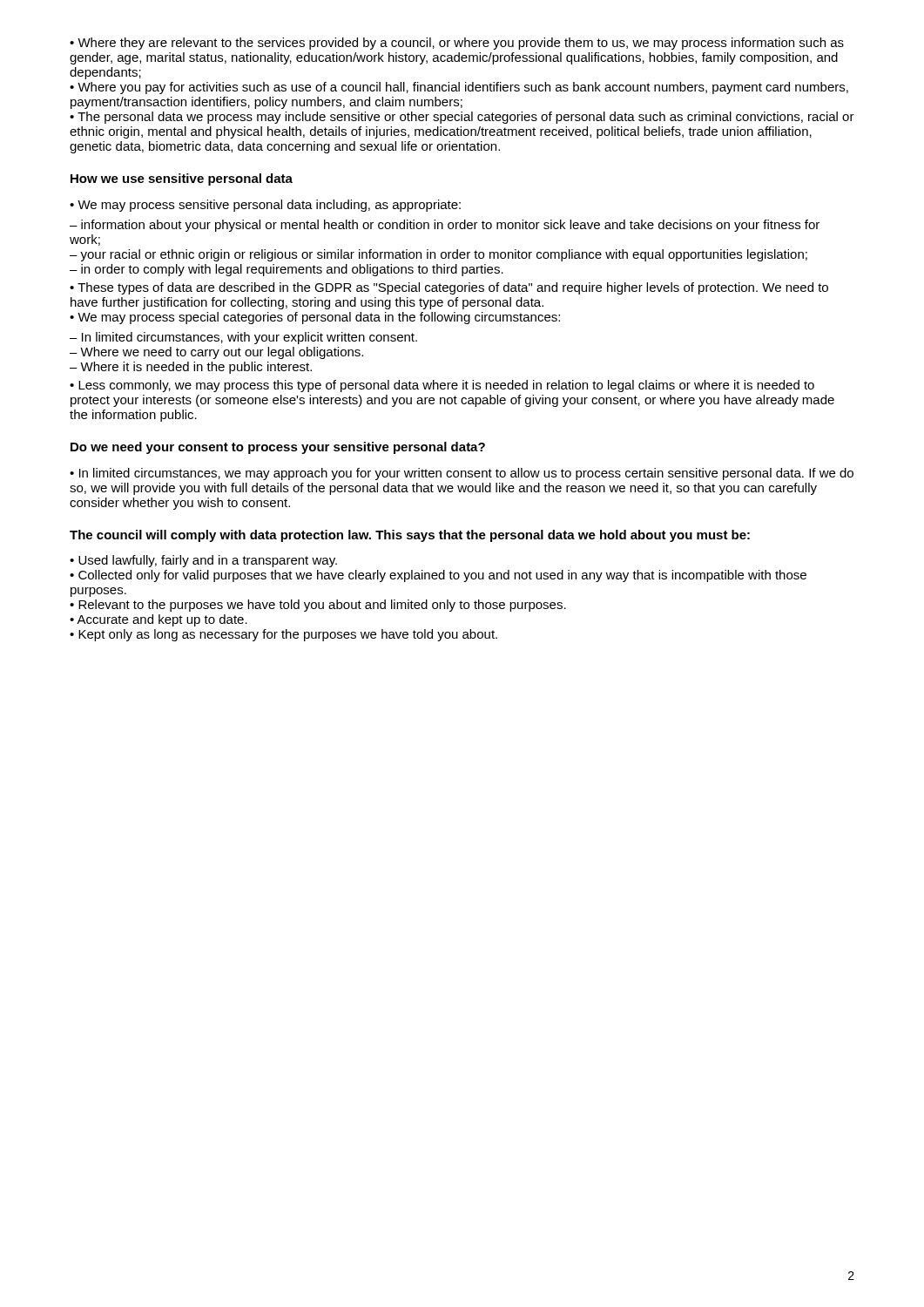
Task: Where is the passage that starts "– information about your physical or mental"?
Action: point(462,232)
